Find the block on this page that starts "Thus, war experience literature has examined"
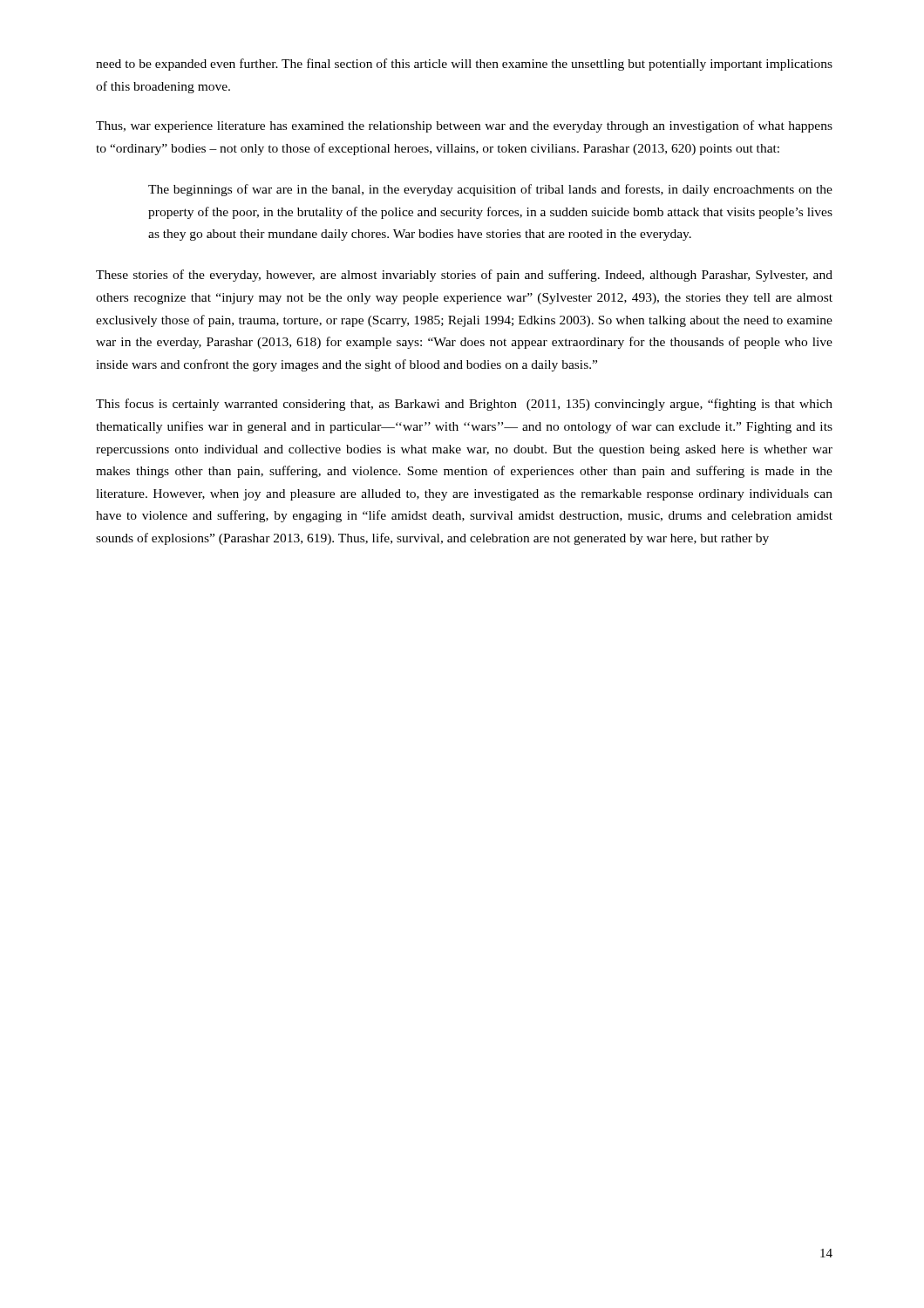This screenshot has height=1308, width=924. 464,137
